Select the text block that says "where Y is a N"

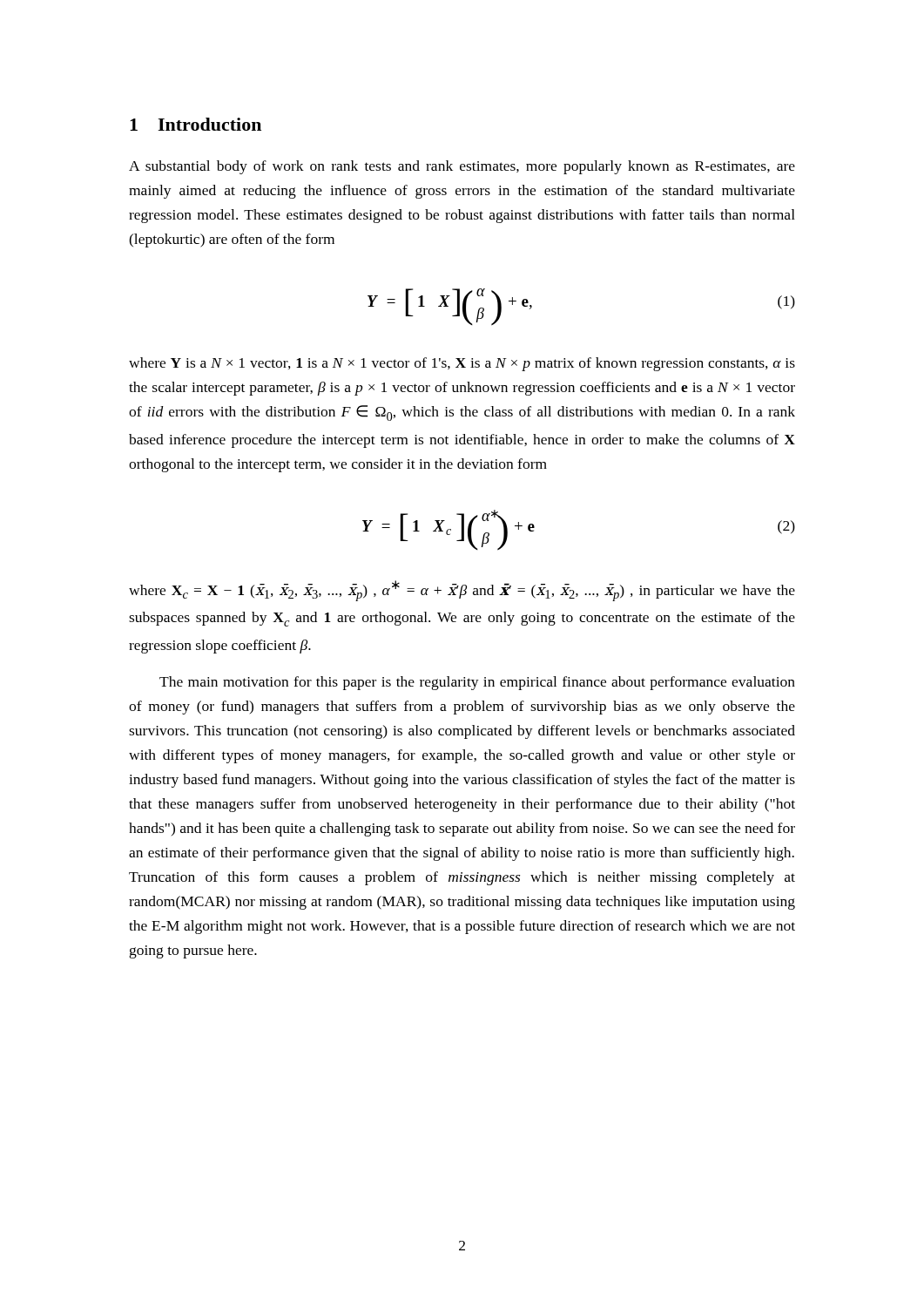coord(462,413)
